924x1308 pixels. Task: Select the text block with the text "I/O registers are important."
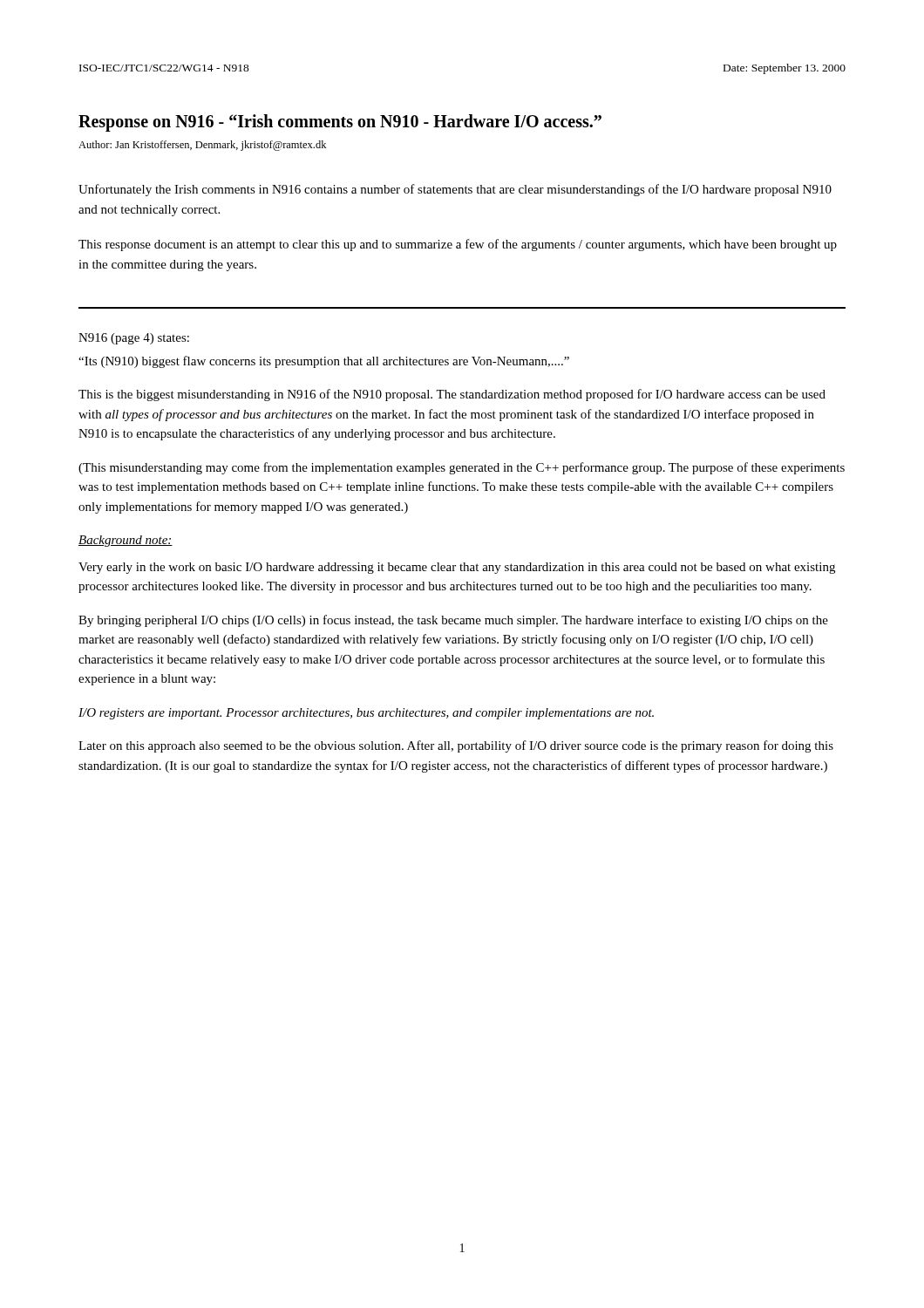tap(462, 712)
